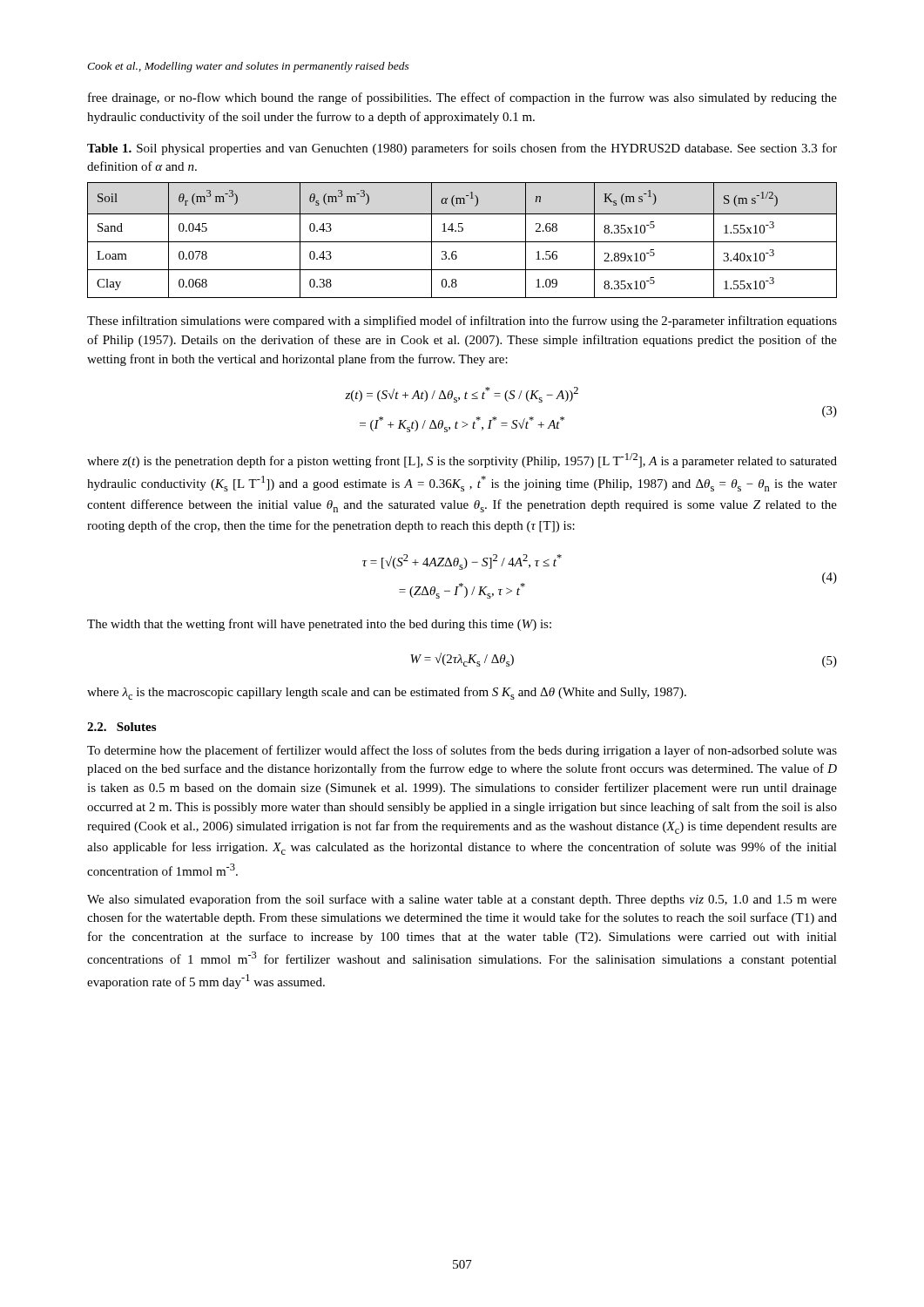924x1307 pixels.
Task: Click on the passage starting "These infiltration simulations were compared with"
Action: 462,340
